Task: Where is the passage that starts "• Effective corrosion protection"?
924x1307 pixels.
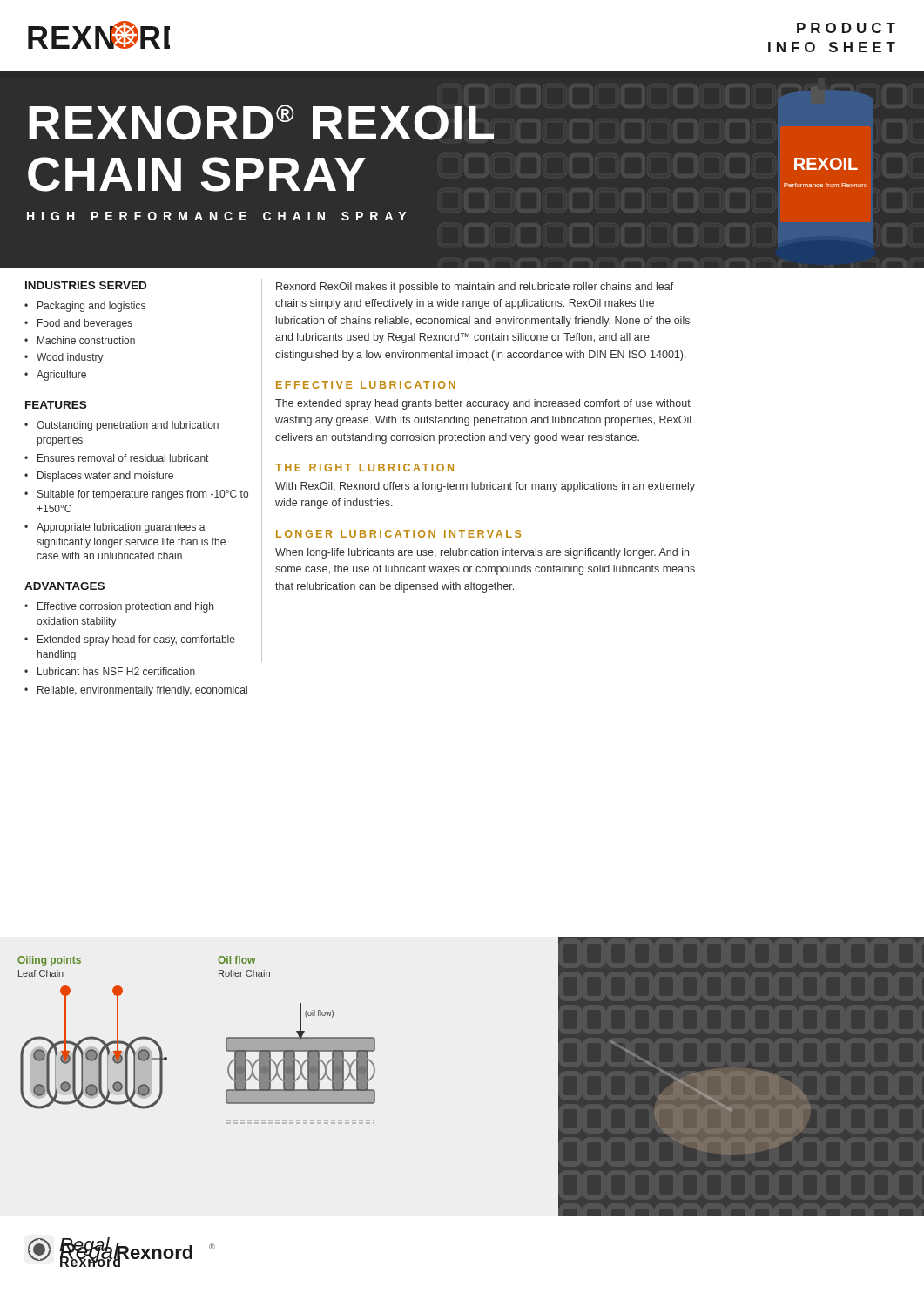Action: tap(119, 614)
